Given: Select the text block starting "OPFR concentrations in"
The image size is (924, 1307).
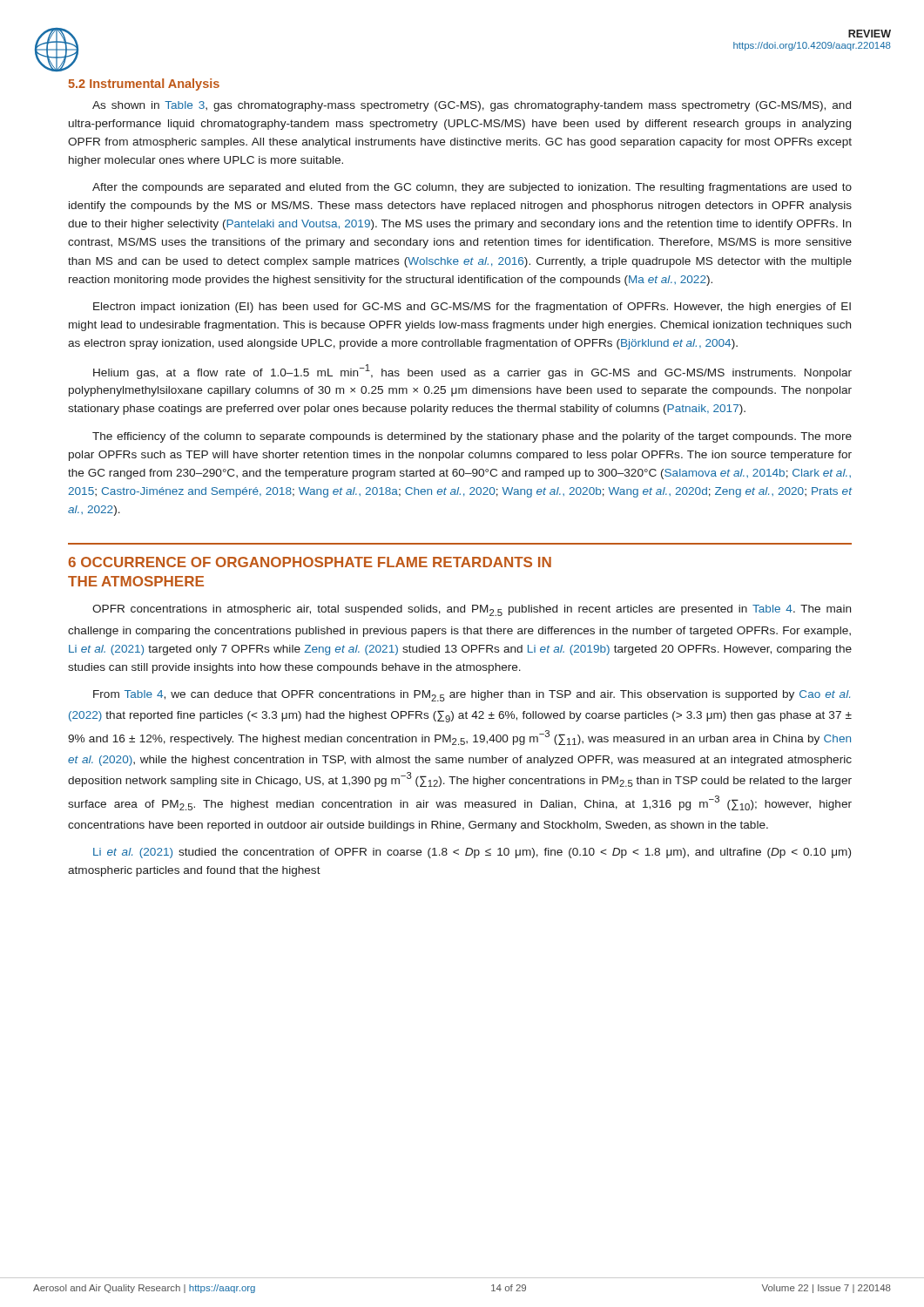Looking at the screenshot, I should click(460, 638).
